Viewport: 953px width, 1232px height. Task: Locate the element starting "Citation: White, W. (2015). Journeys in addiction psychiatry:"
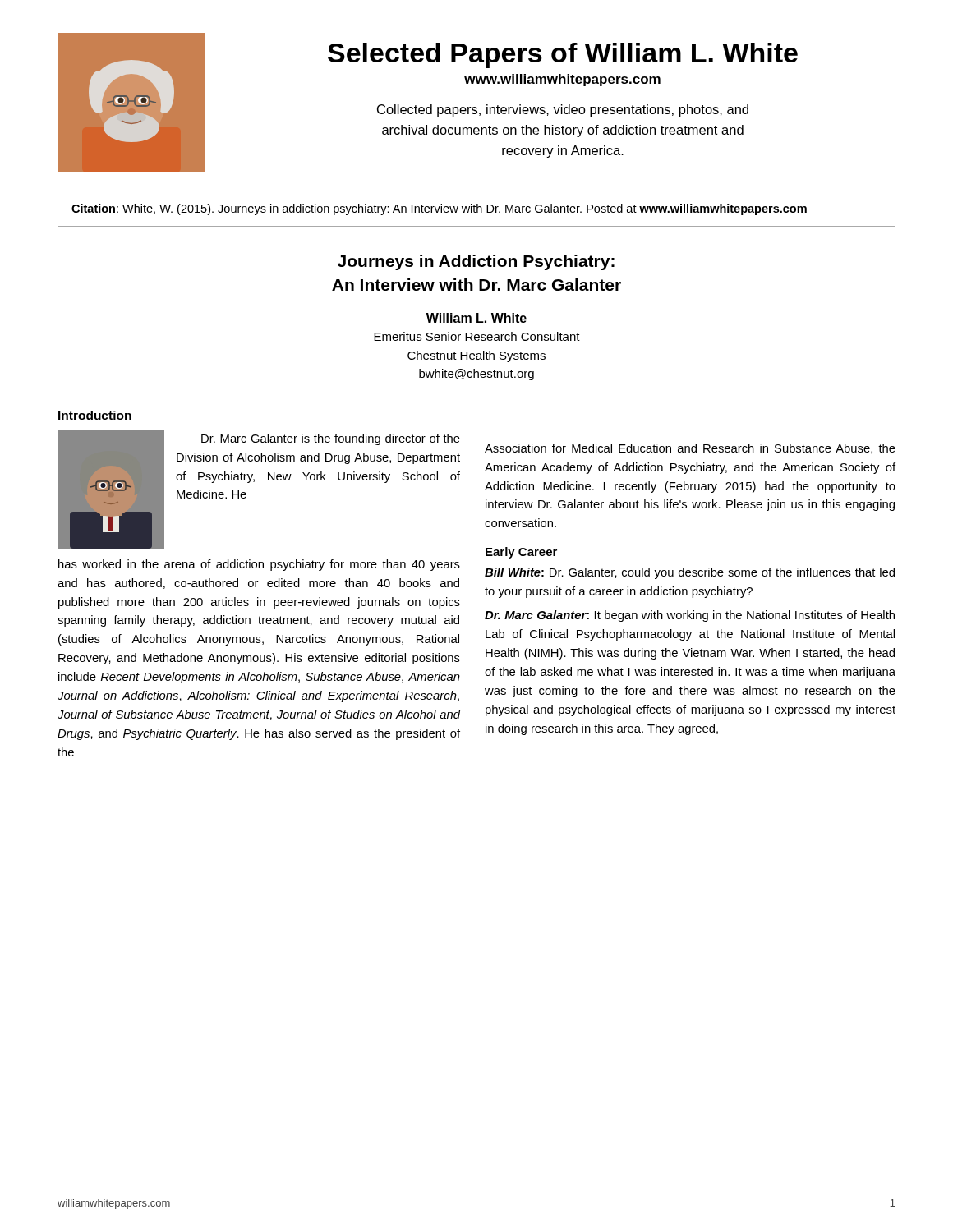439,209
